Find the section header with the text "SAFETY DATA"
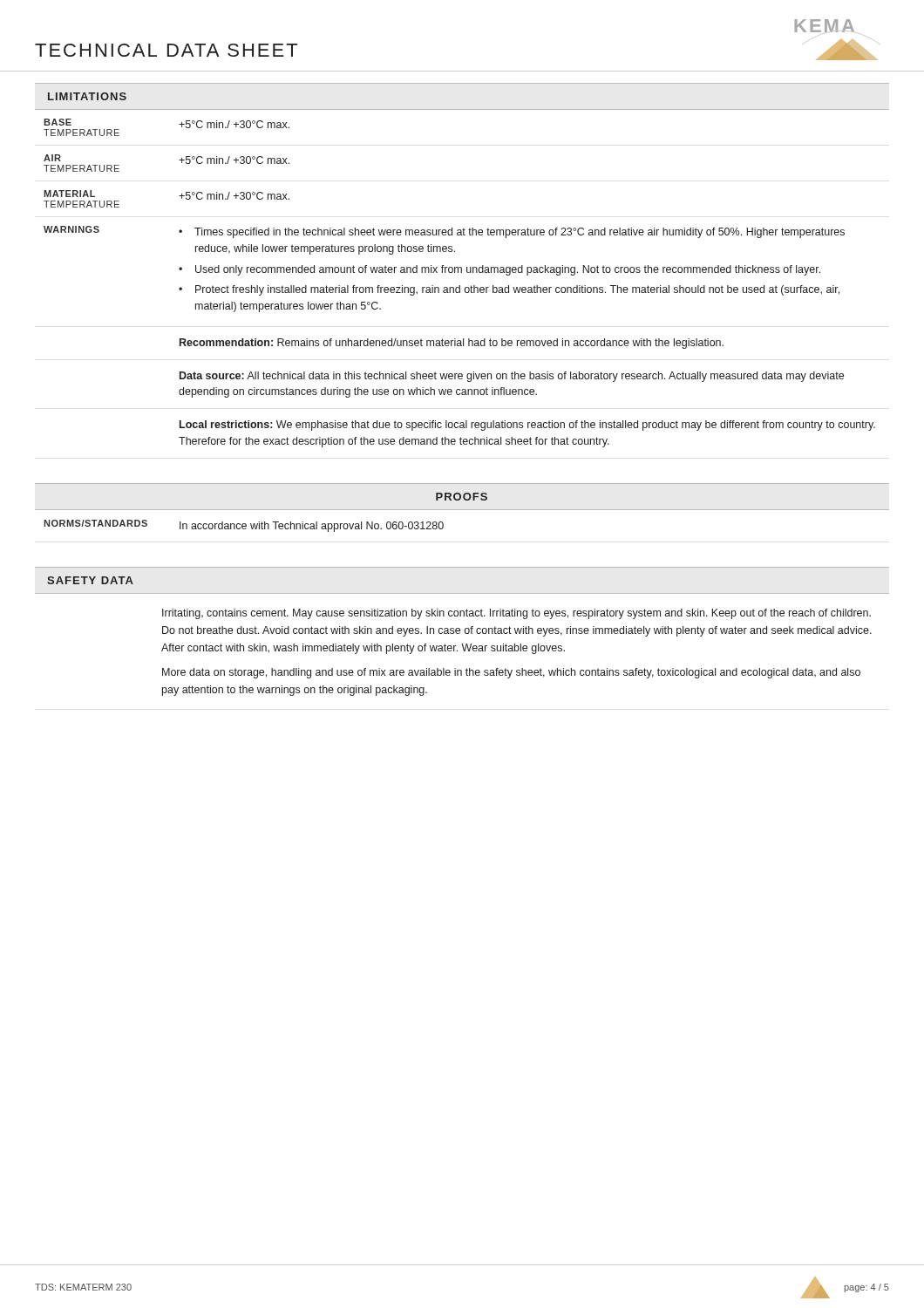924x1308 pixels. [x=91, y=580]
